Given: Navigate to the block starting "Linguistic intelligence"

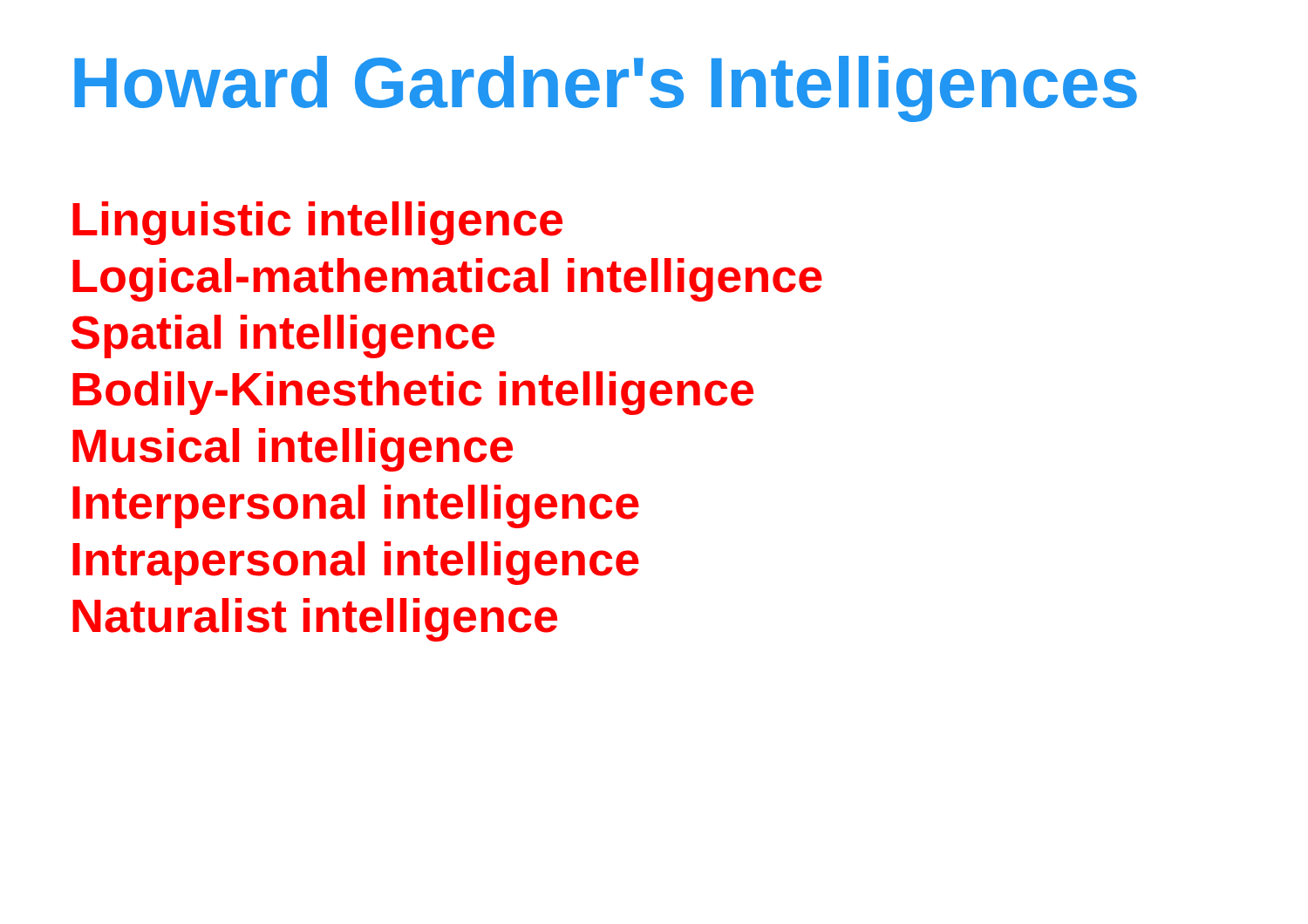Looking at the screenshot, I should (x=317, y=220).
